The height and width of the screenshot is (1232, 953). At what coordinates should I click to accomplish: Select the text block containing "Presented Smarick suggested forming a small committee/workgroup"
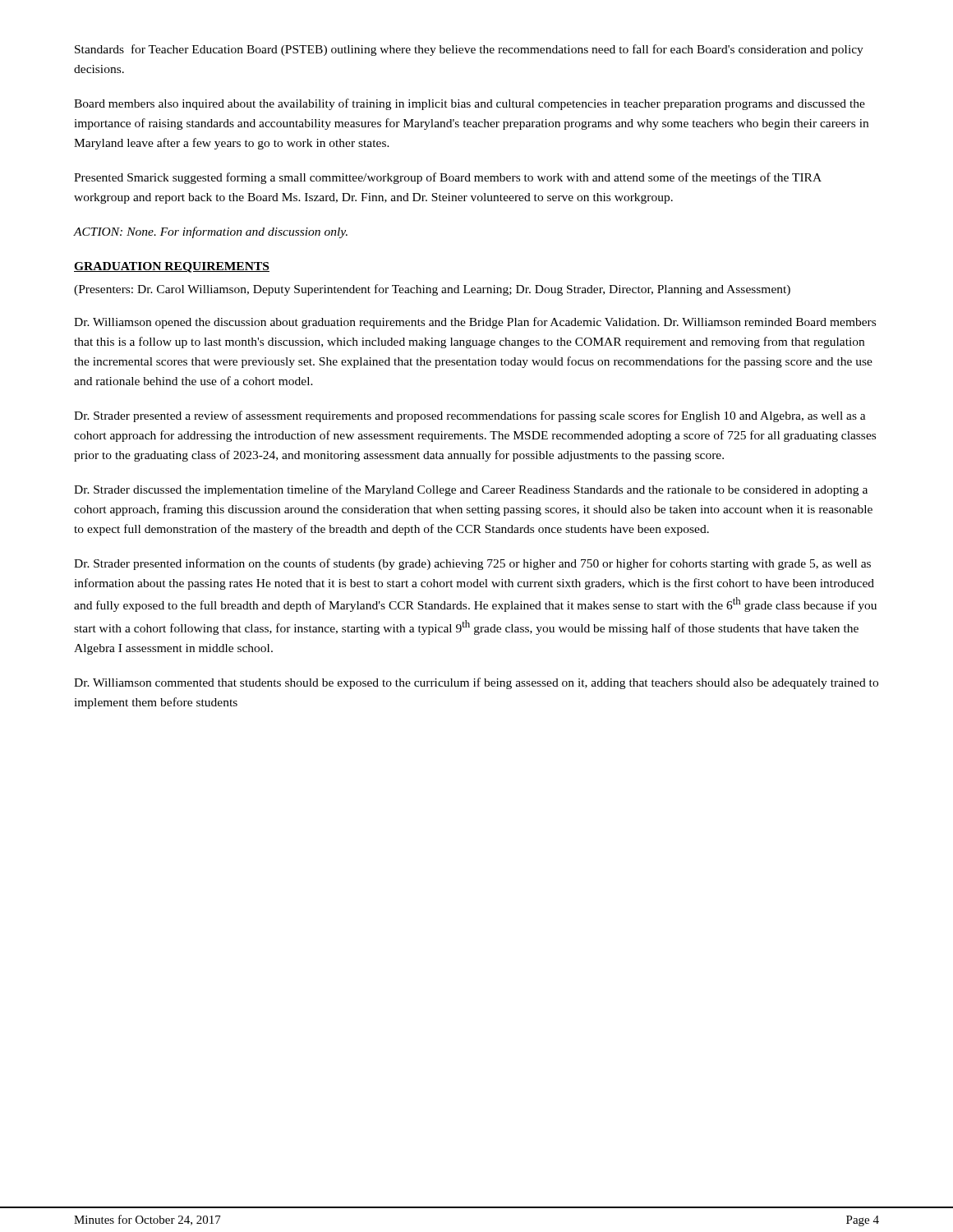[447, 187]
